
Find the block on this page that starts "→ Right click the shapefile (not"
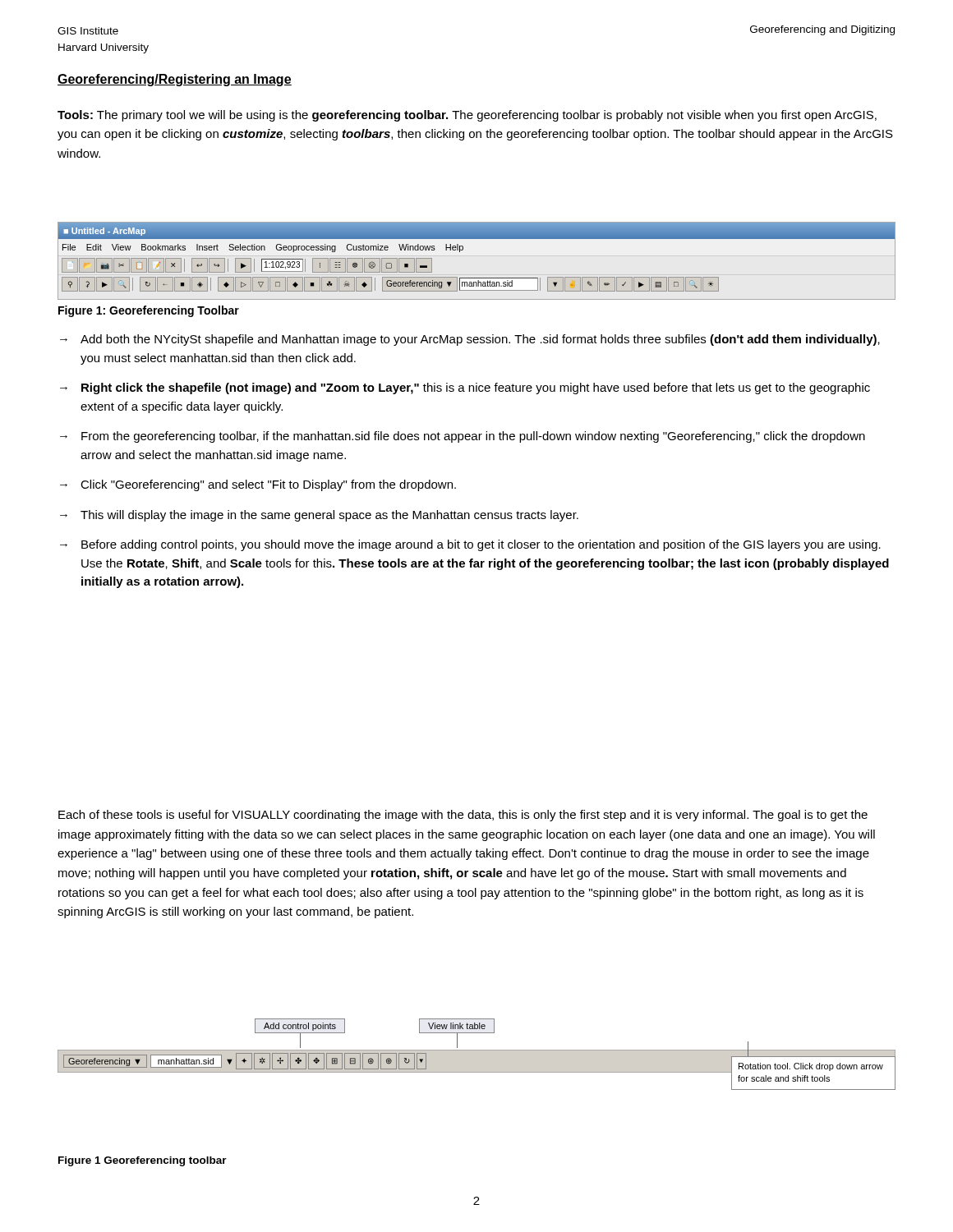pos(476,397)
